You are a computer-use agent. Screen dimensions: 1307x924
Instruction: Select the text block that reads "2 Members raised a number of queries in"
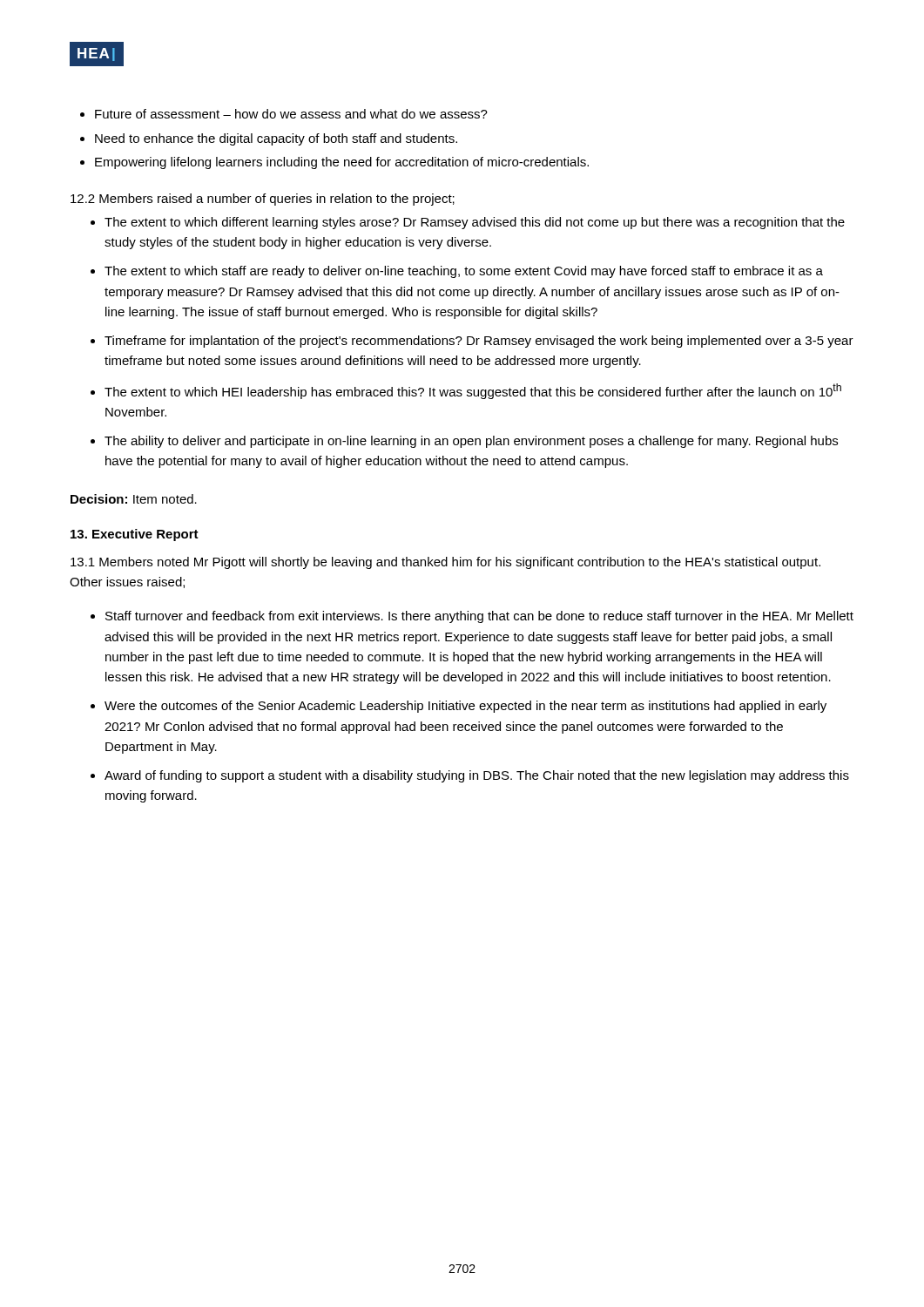click(262, 198)
